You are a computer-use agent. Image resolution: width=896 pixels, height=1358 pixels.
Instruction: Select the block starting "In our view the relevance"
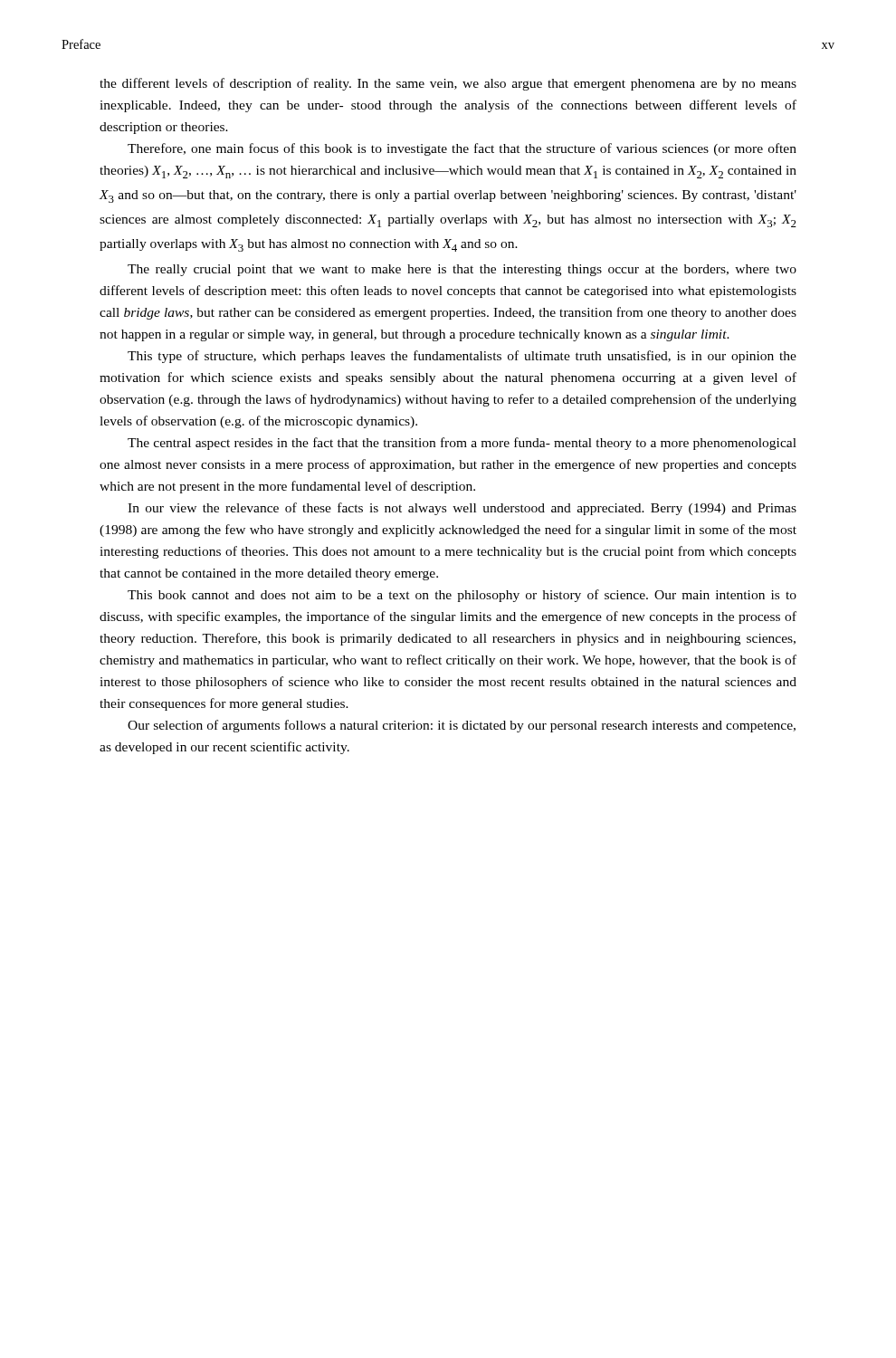coord(448,540)
